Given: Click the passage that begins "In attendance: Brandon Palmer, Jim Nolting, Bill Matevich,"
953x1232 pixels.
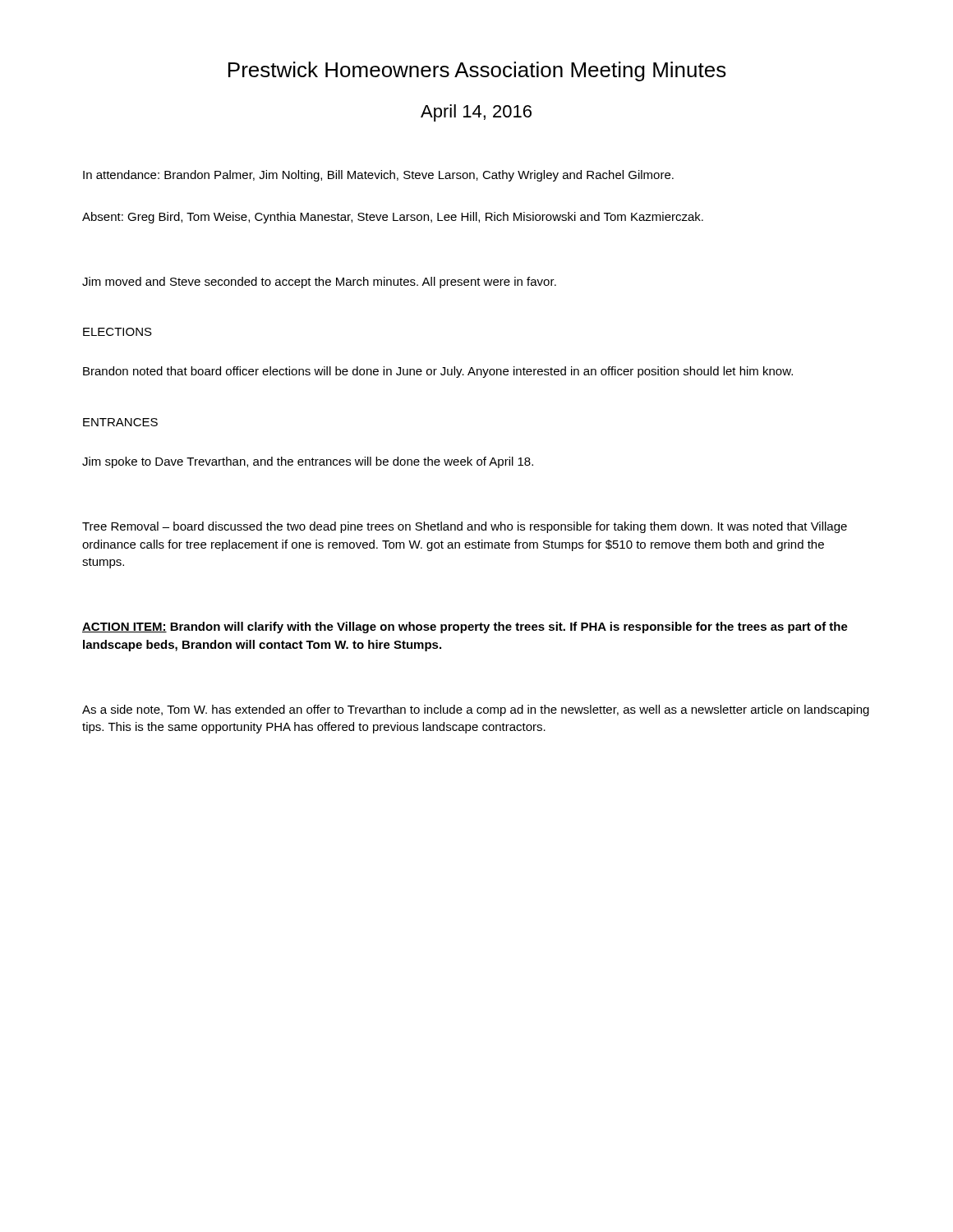Looking at the screenshot, I should [x=476, y=175].
